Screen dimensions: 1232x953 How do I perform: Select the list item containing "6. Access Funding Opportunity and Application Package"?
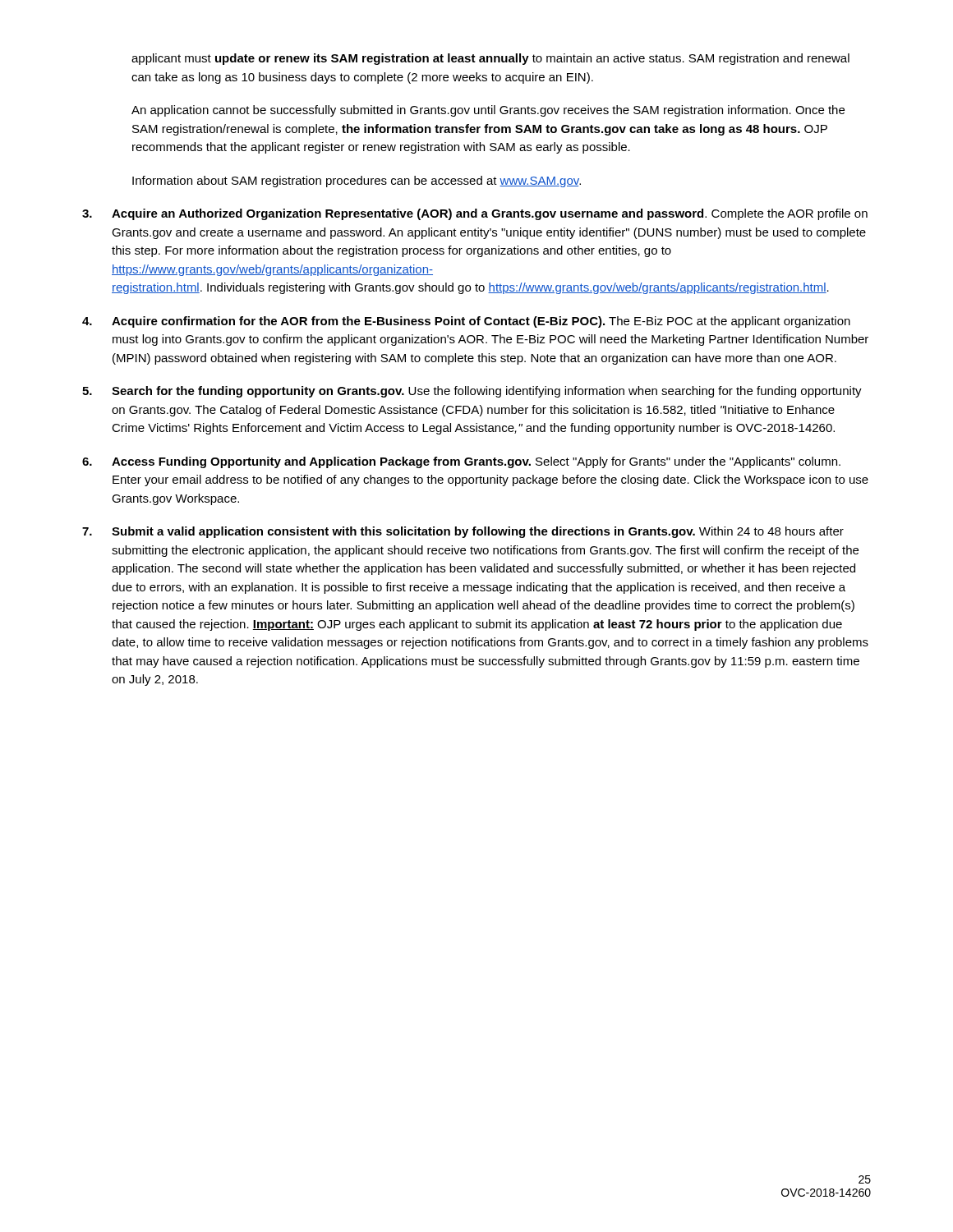(x=476, y=480)
